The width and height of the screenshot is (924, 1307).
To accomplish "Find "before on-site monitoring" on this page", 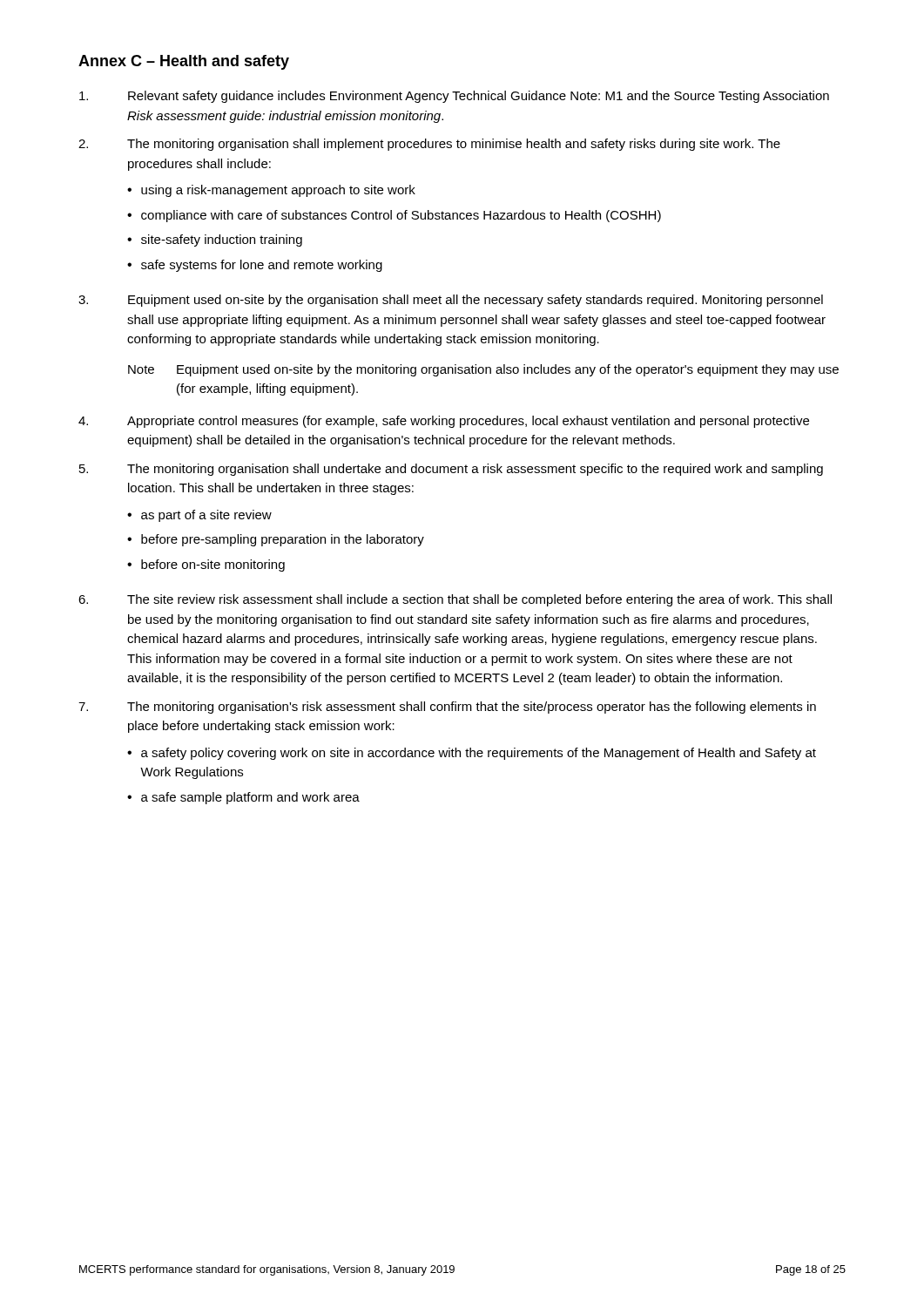I will click(x=213, y=564).
